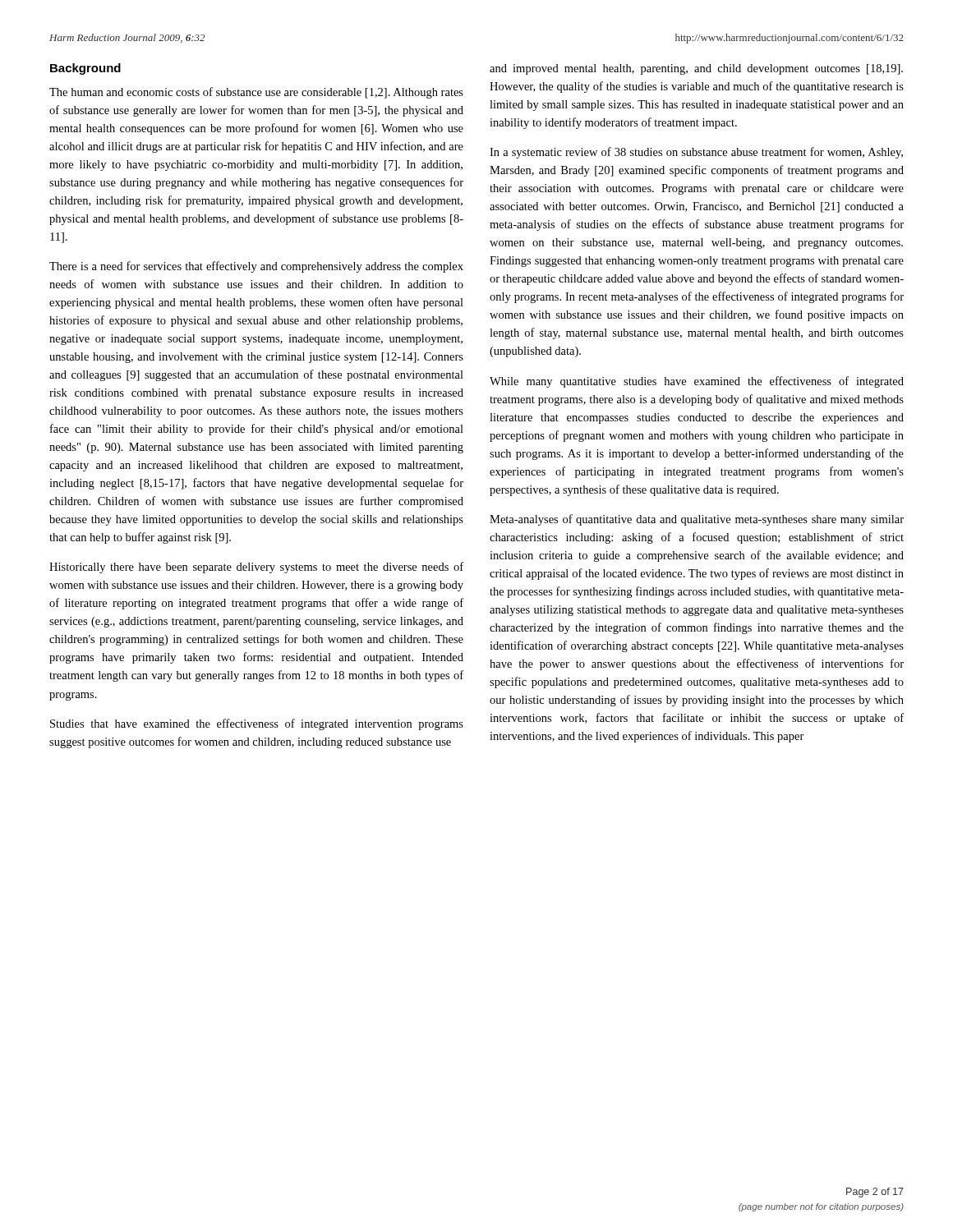Point to the block beginning "There is a"
The image size is (953, 1232).
point(256,402)
